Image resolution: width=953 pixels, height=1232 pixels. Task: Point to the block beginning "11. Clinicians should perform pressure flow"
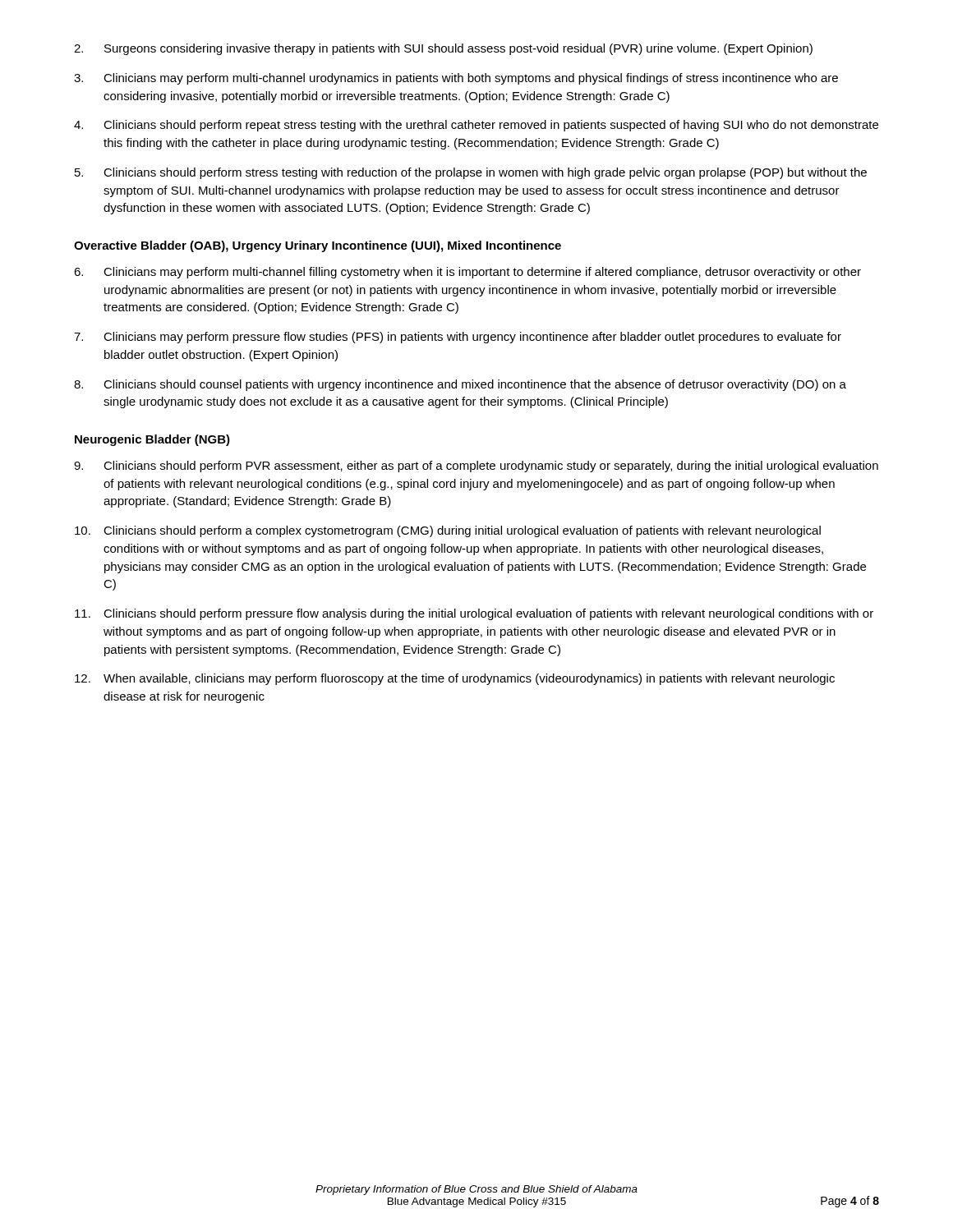476,631
